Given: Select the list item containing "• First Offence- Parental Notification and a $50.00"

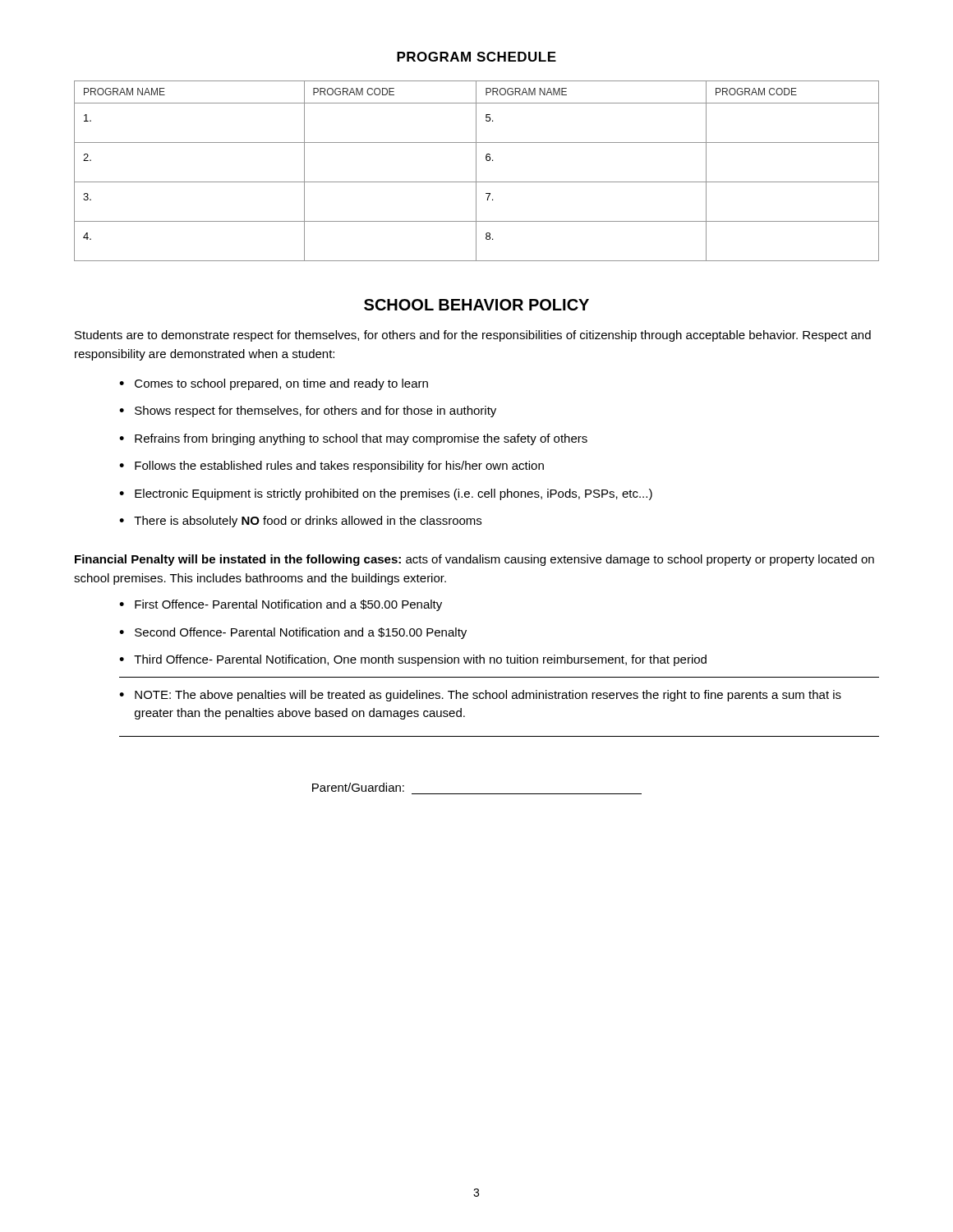Looking at the screenshot, I should click(281, 605).
